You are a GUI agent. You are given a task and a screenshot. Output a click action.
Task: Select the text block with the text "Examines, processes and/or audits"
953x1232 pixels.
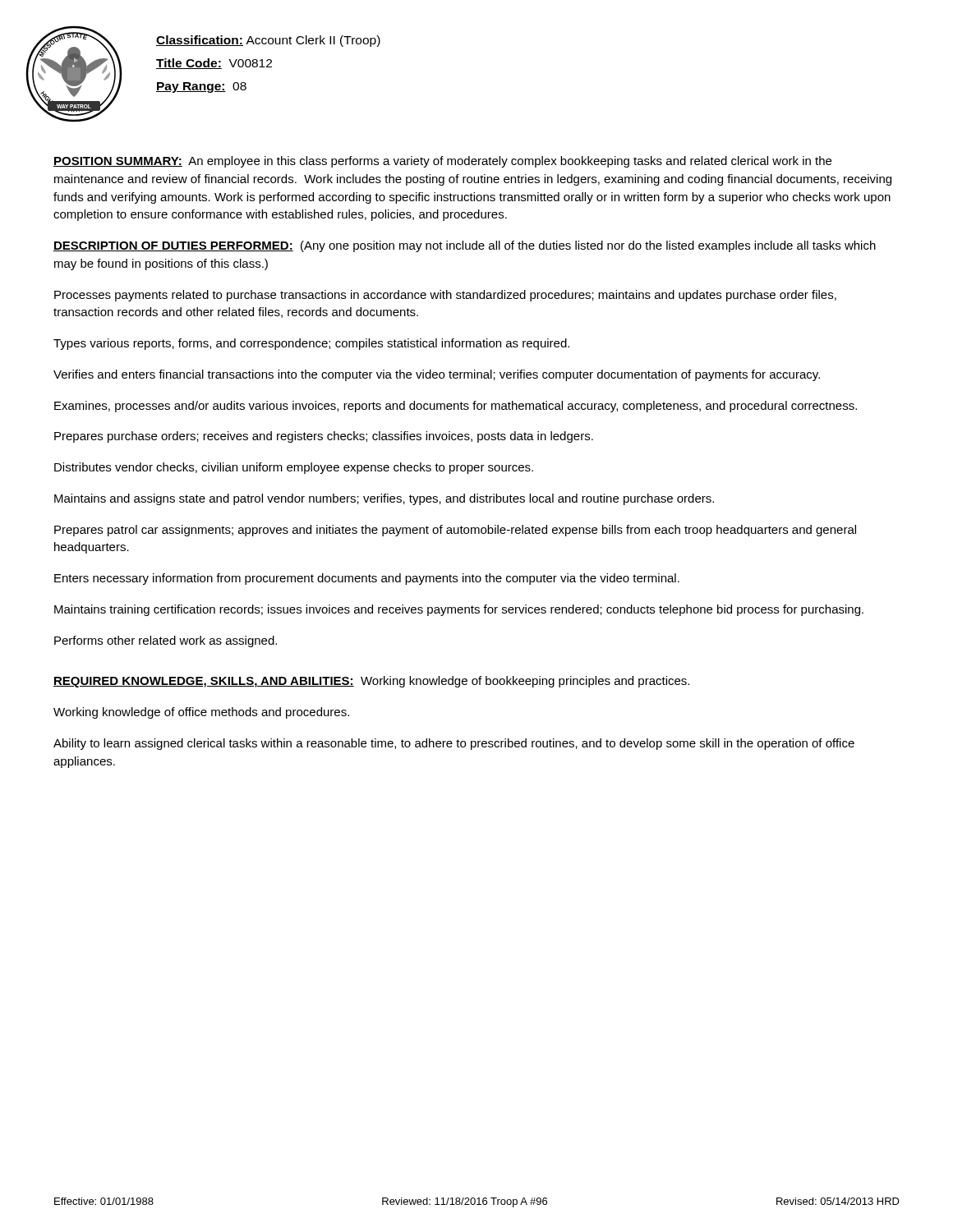476,405
